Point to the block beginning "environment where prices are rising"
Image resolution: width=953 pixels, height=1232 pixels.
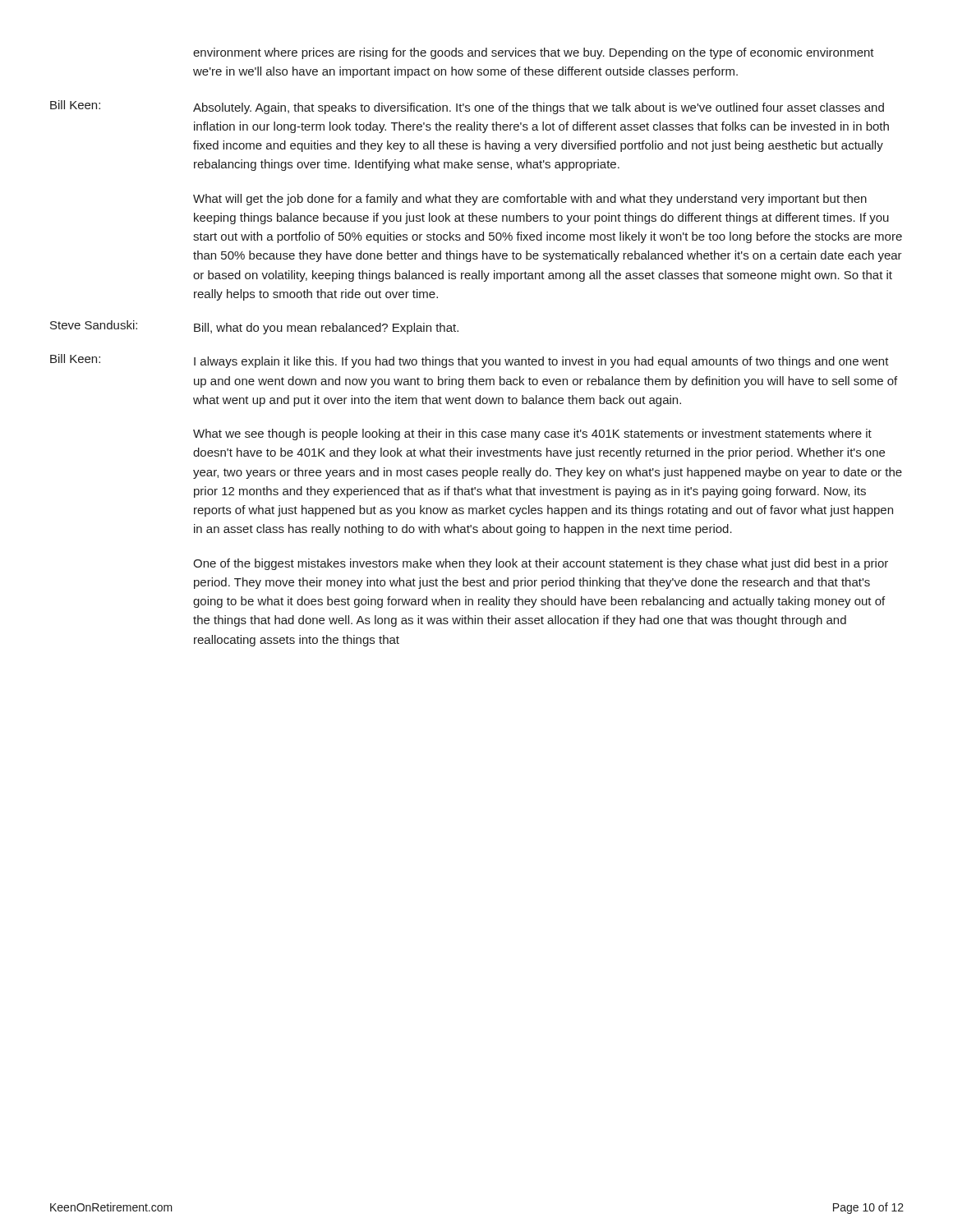pos(548,62)
